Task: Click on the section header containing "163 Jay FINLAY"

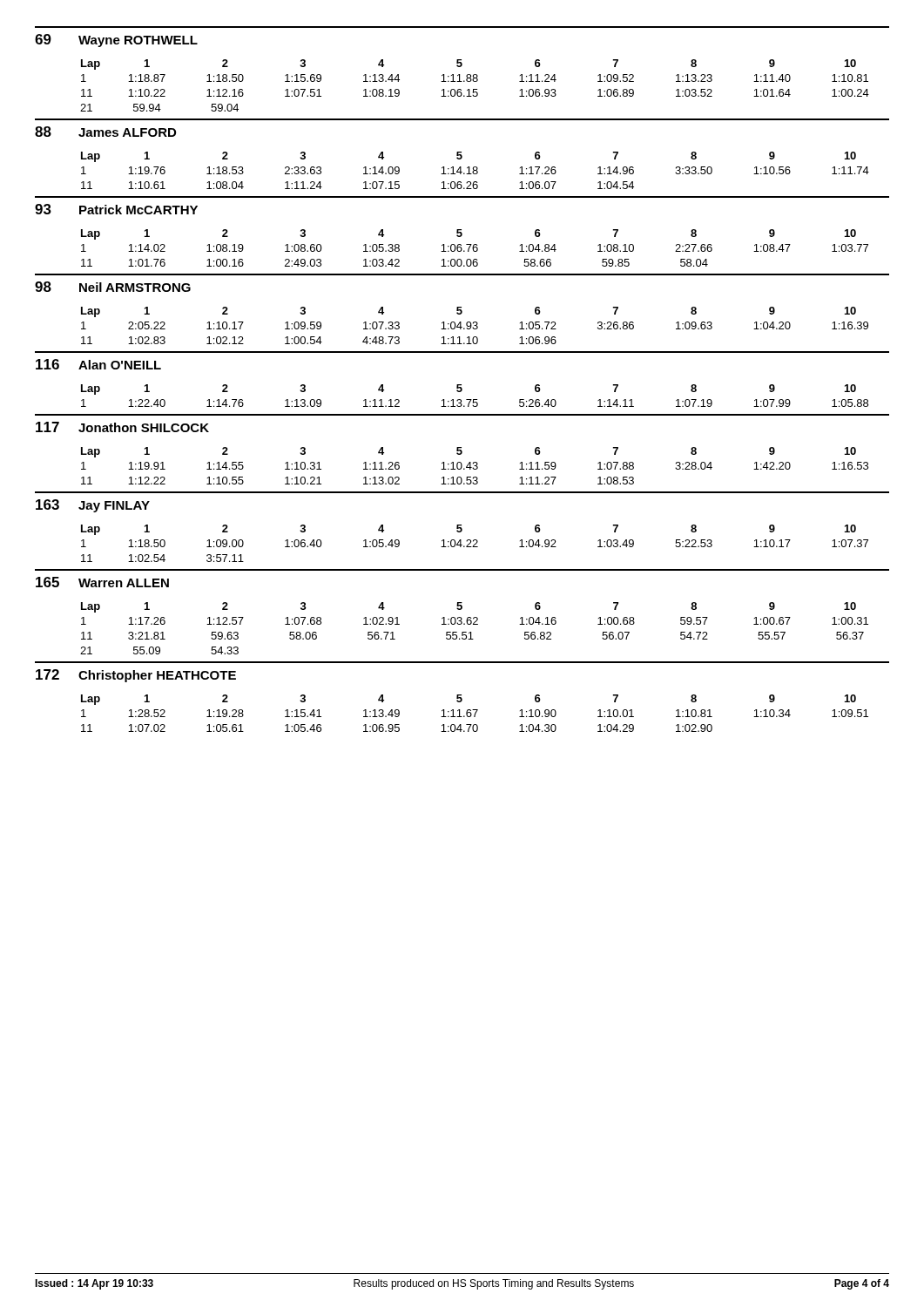Action: (462, 503)
